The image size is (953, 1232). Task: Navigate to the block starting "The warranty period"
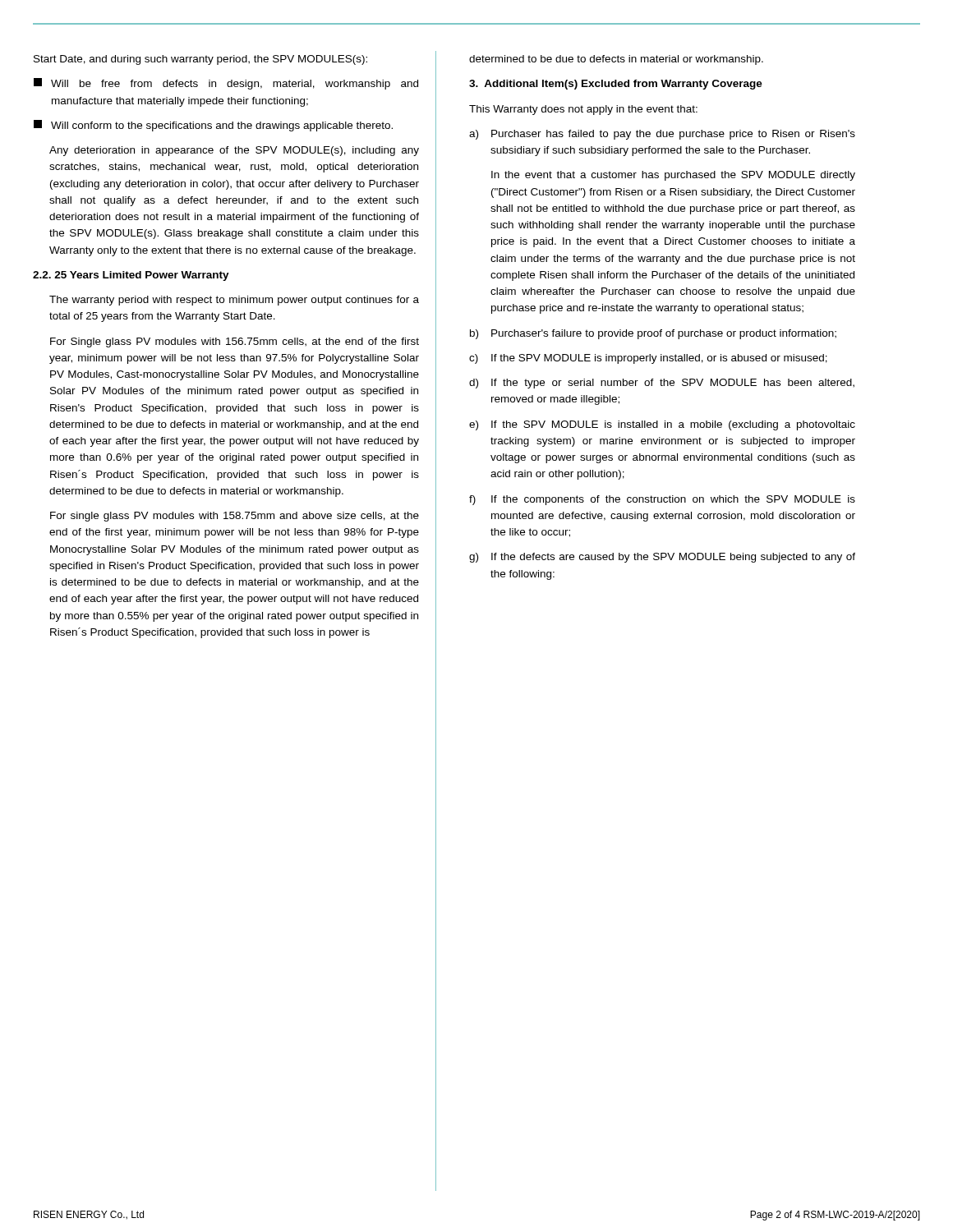coord(234,308)
